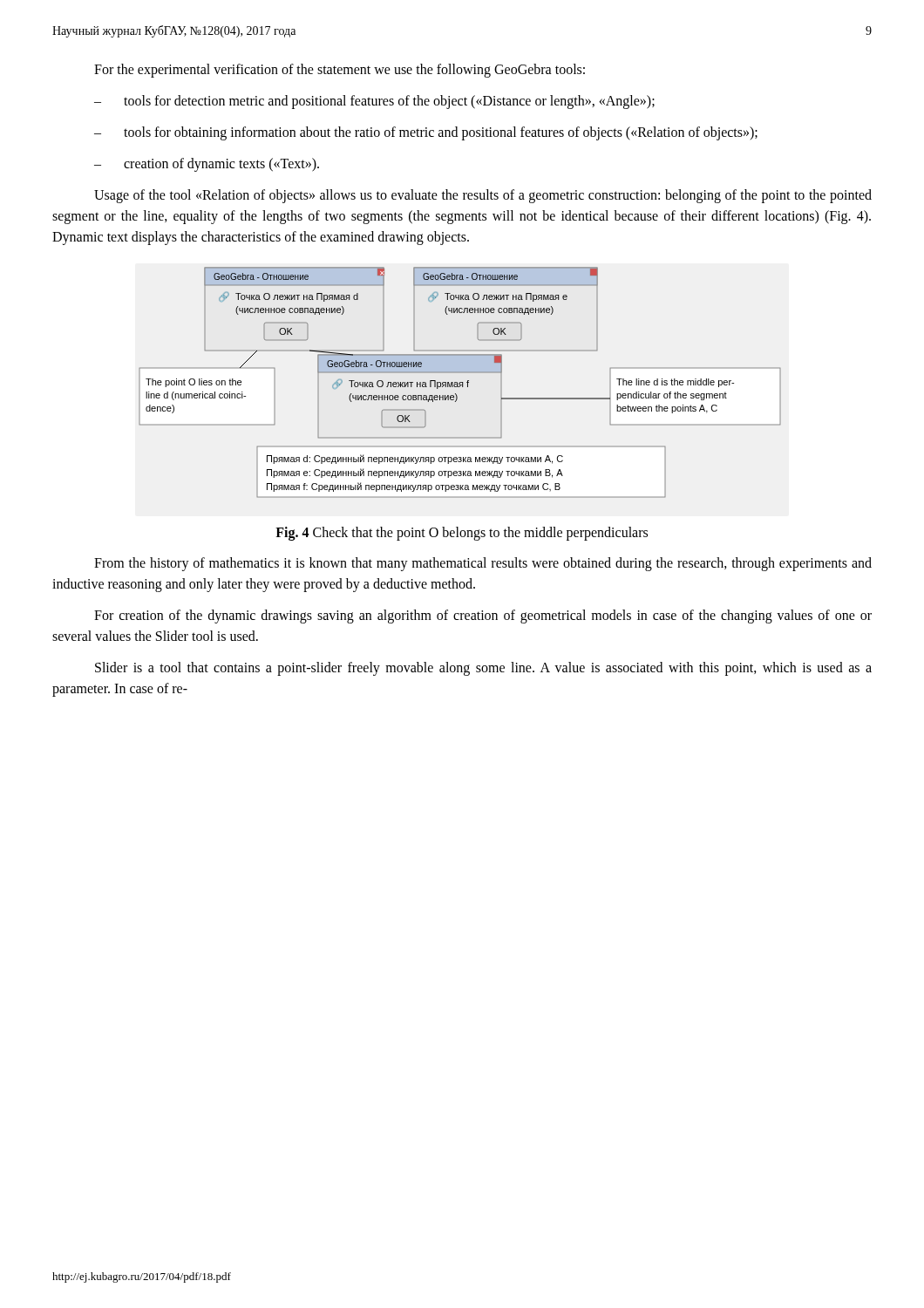This screenshot has width=924, height=1308.
Task: Click the passage that begins "From the history of mathematics"
Action: [462, 574]
